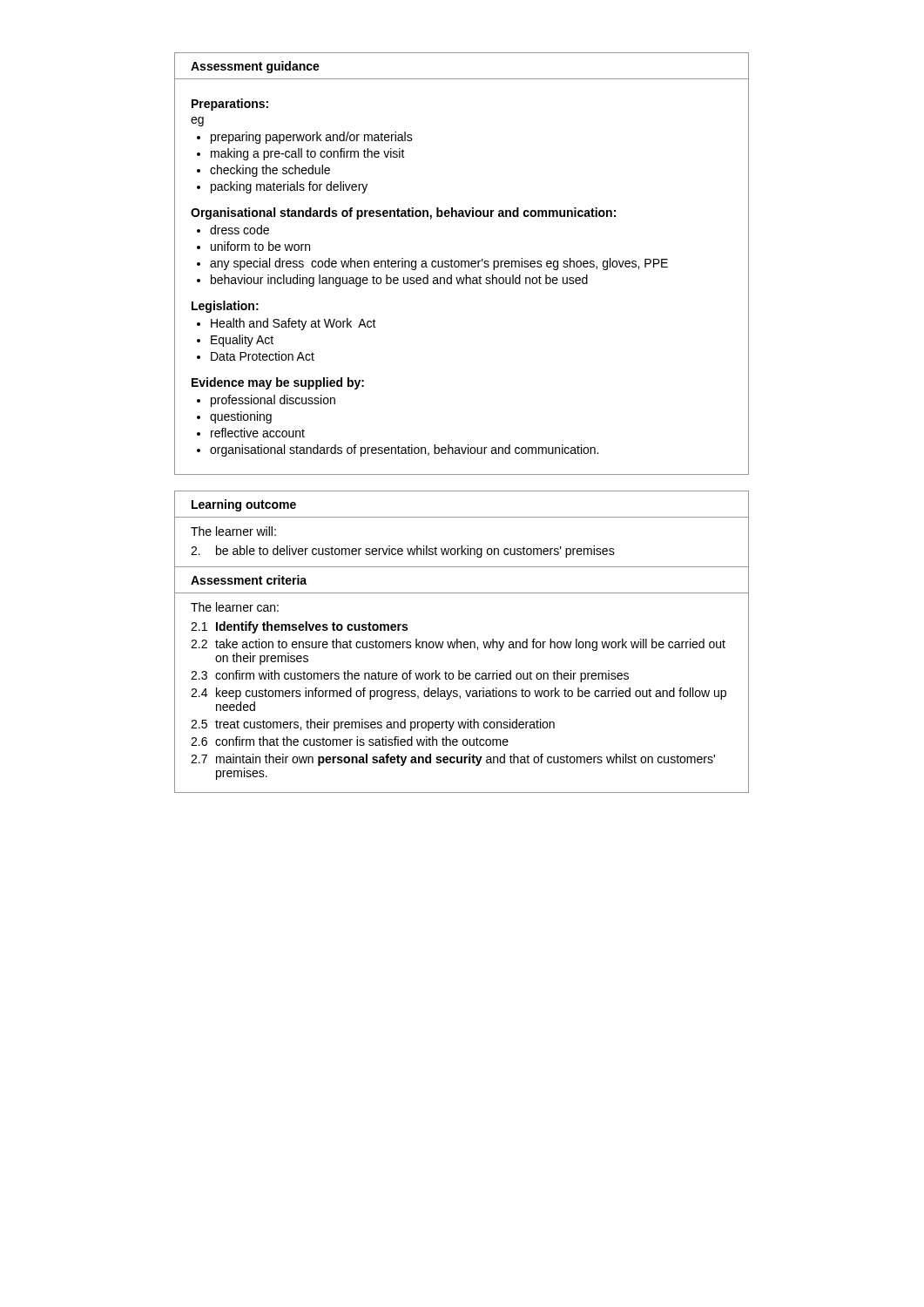Image resolution: width=924 pixels, height=1307 pixels.
Task: Locate the list item that says "packing materials for delivery"
Action: click(289, 186)
